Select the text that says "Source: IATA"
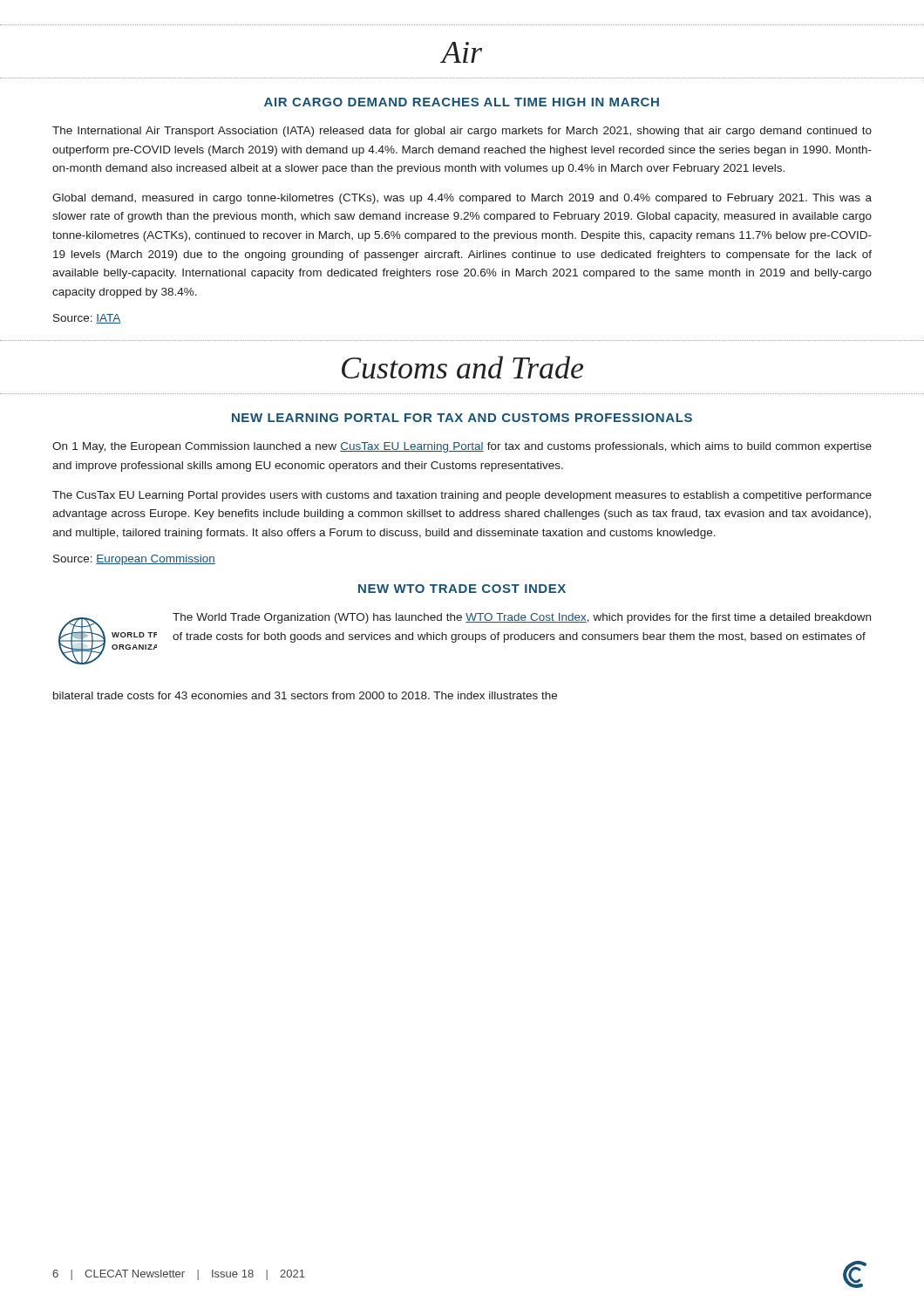924x1308 pixels. click(86, 318)
